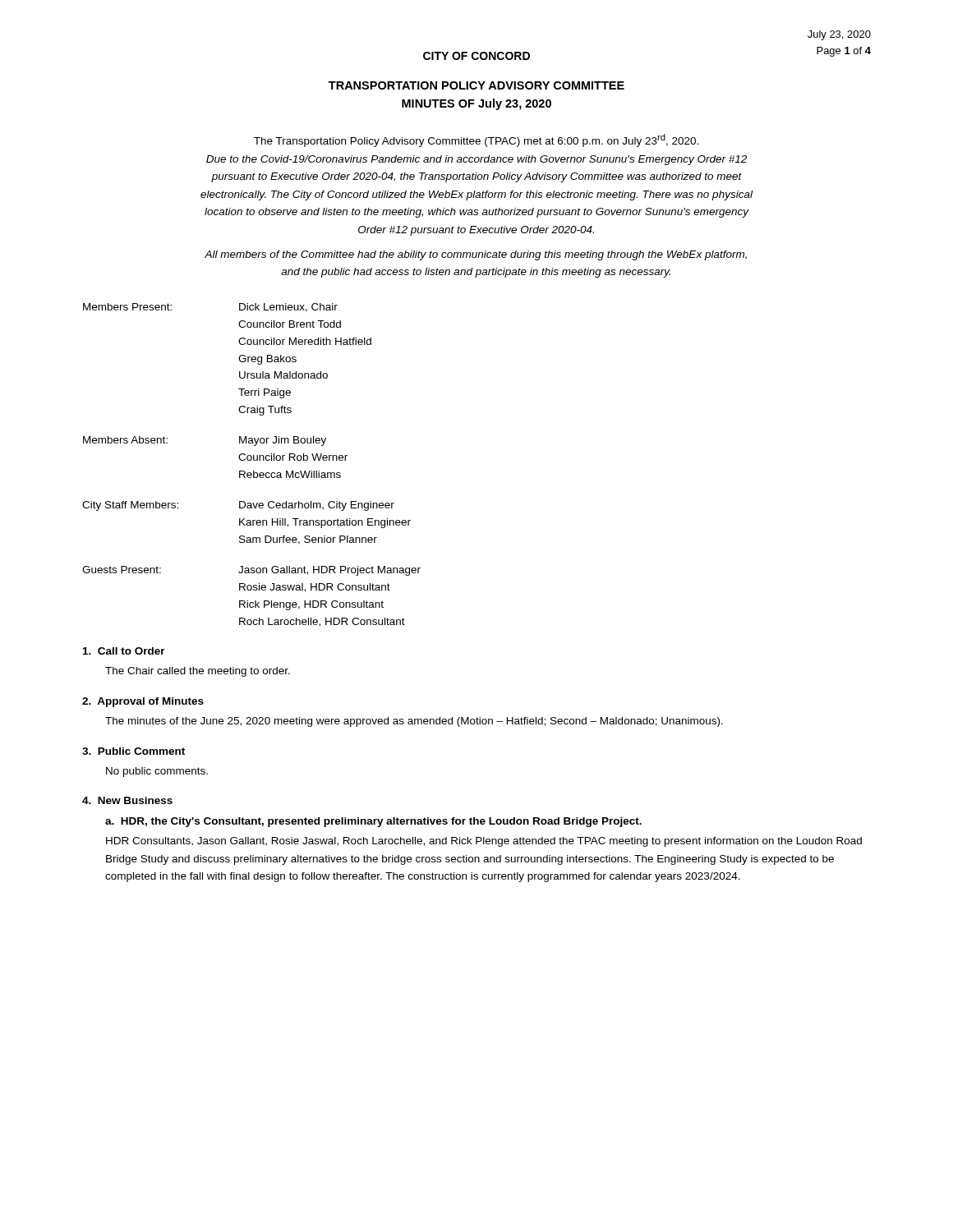Navigate to the text starting "City Staff Members: Dave Cedarholm,"
953x1232 pixels.
[238, 506]
